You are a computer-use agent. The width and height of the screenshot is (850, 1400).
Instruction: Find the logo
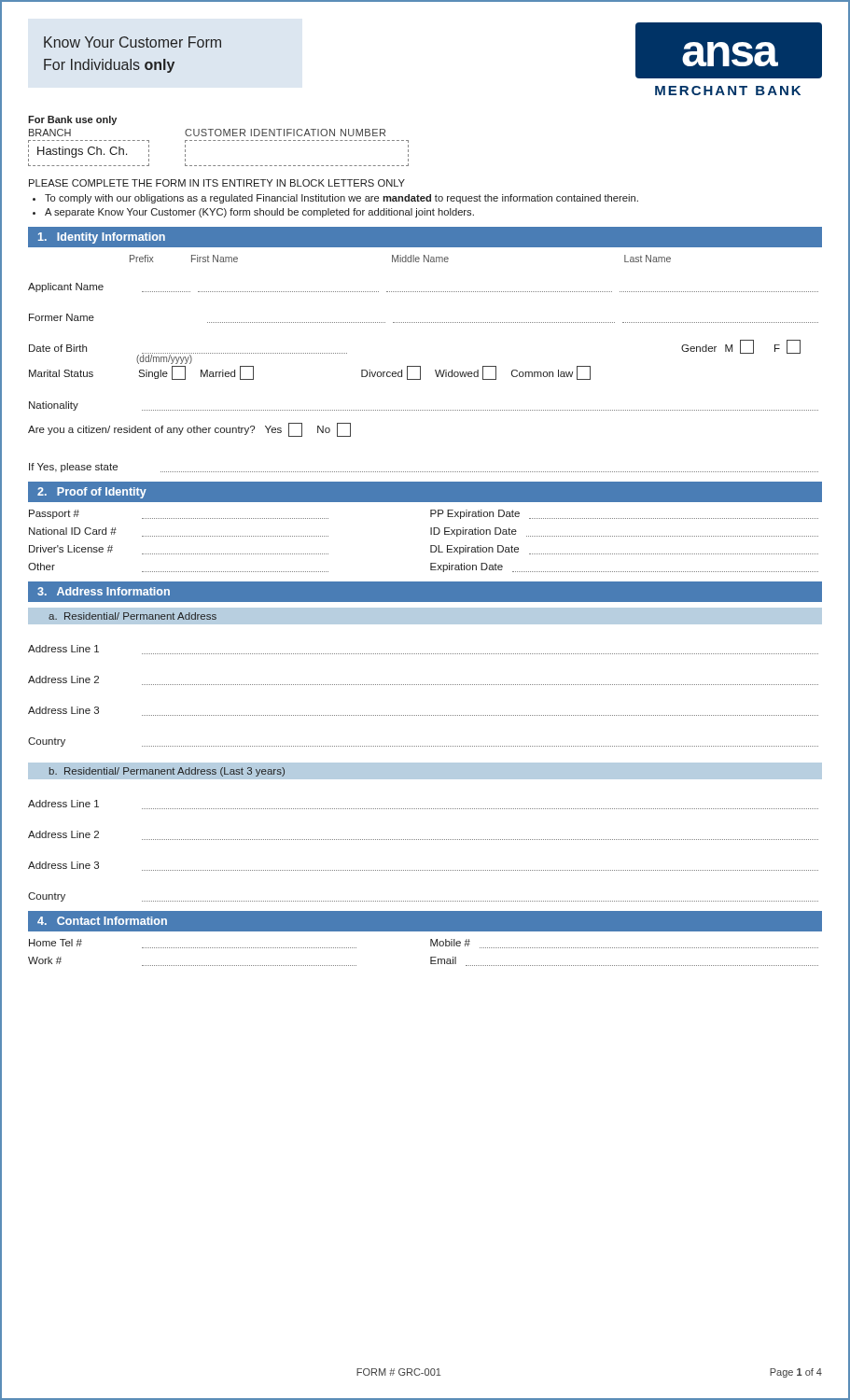pos(729,64)
